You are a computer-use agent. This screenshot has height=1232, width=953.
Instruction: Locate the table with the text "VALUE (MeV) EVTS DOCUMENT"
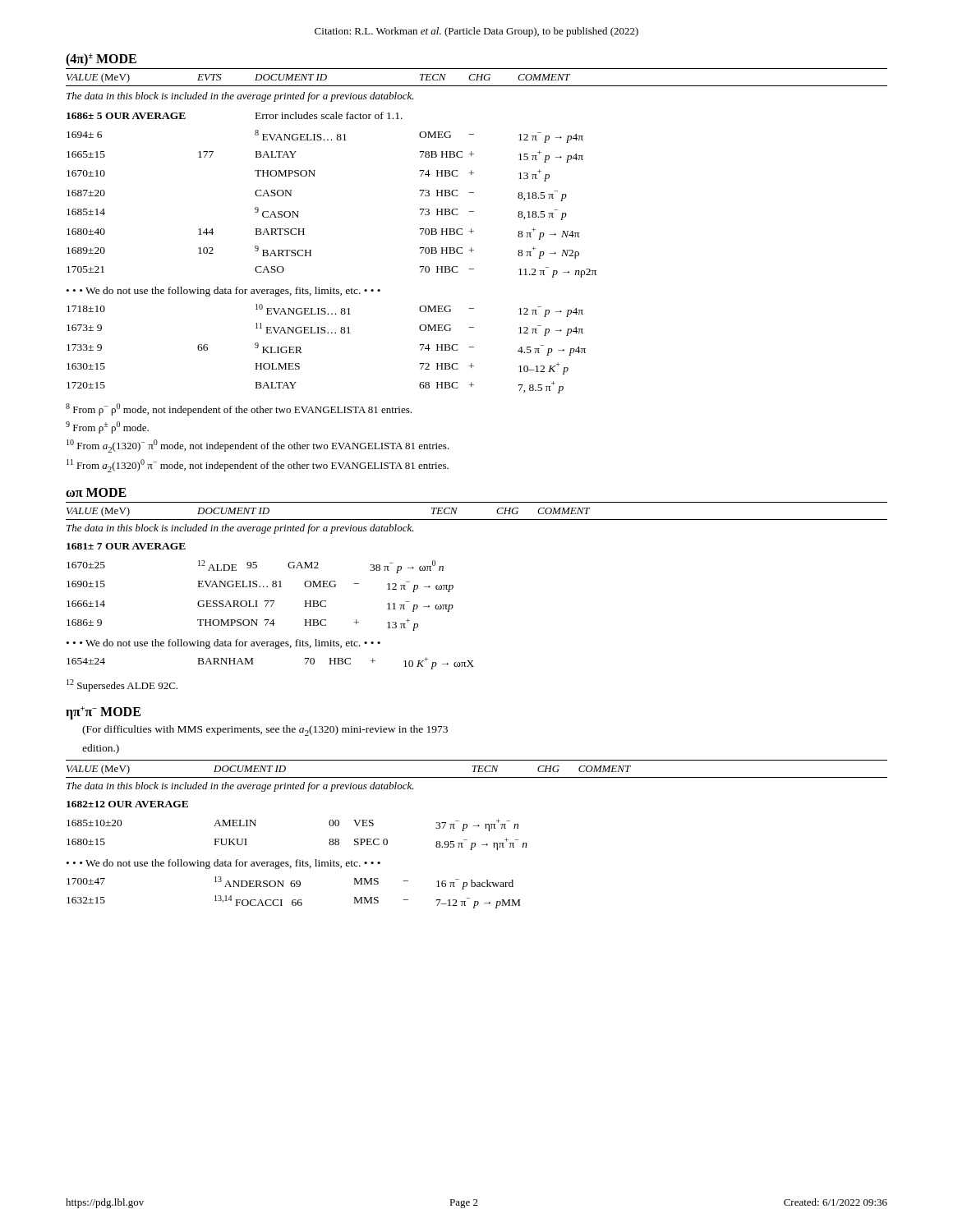point(476,233)
